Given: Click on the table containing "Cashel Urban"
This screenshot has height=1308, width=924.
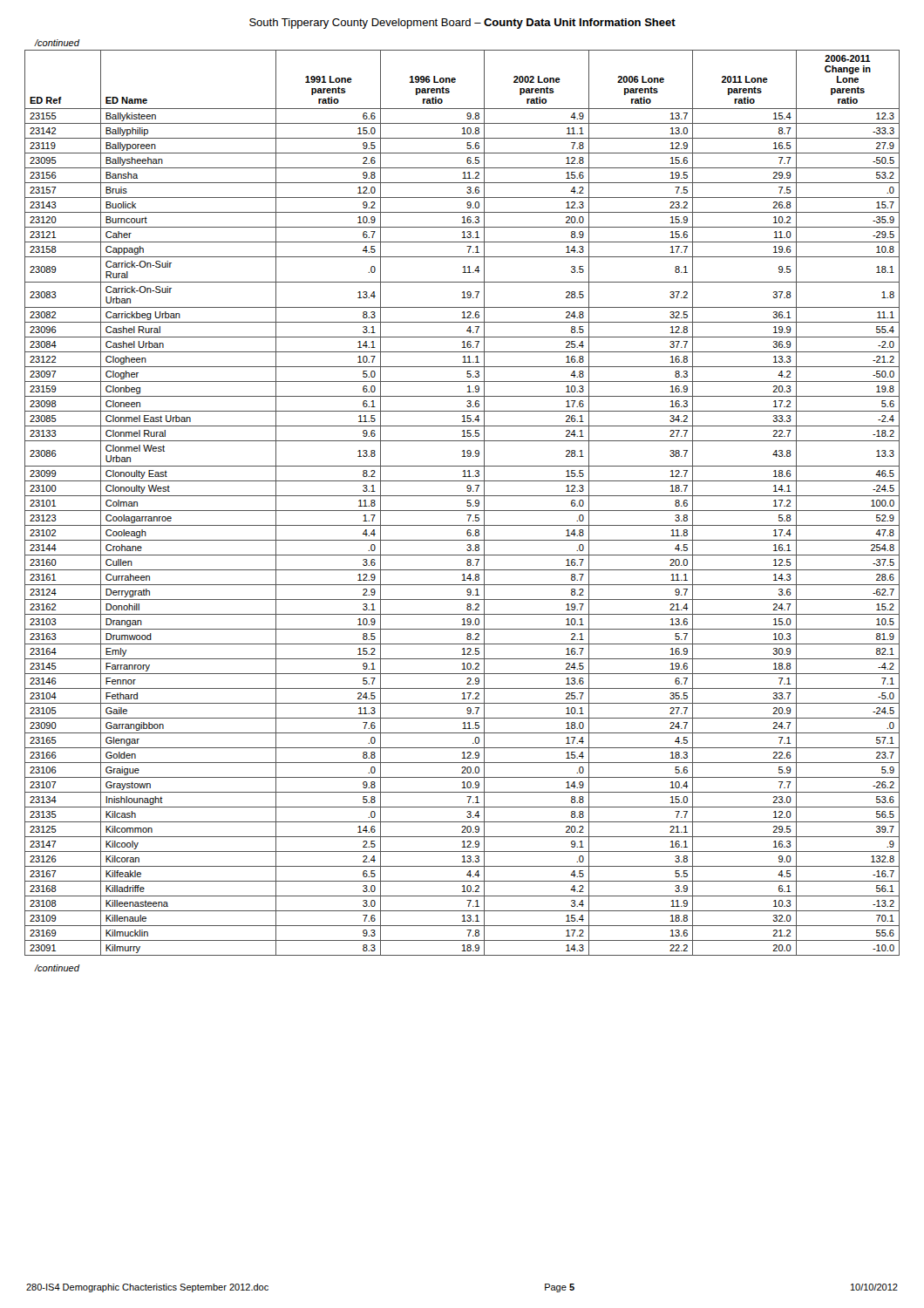Looking at the screenshot, I should (462, 503).
